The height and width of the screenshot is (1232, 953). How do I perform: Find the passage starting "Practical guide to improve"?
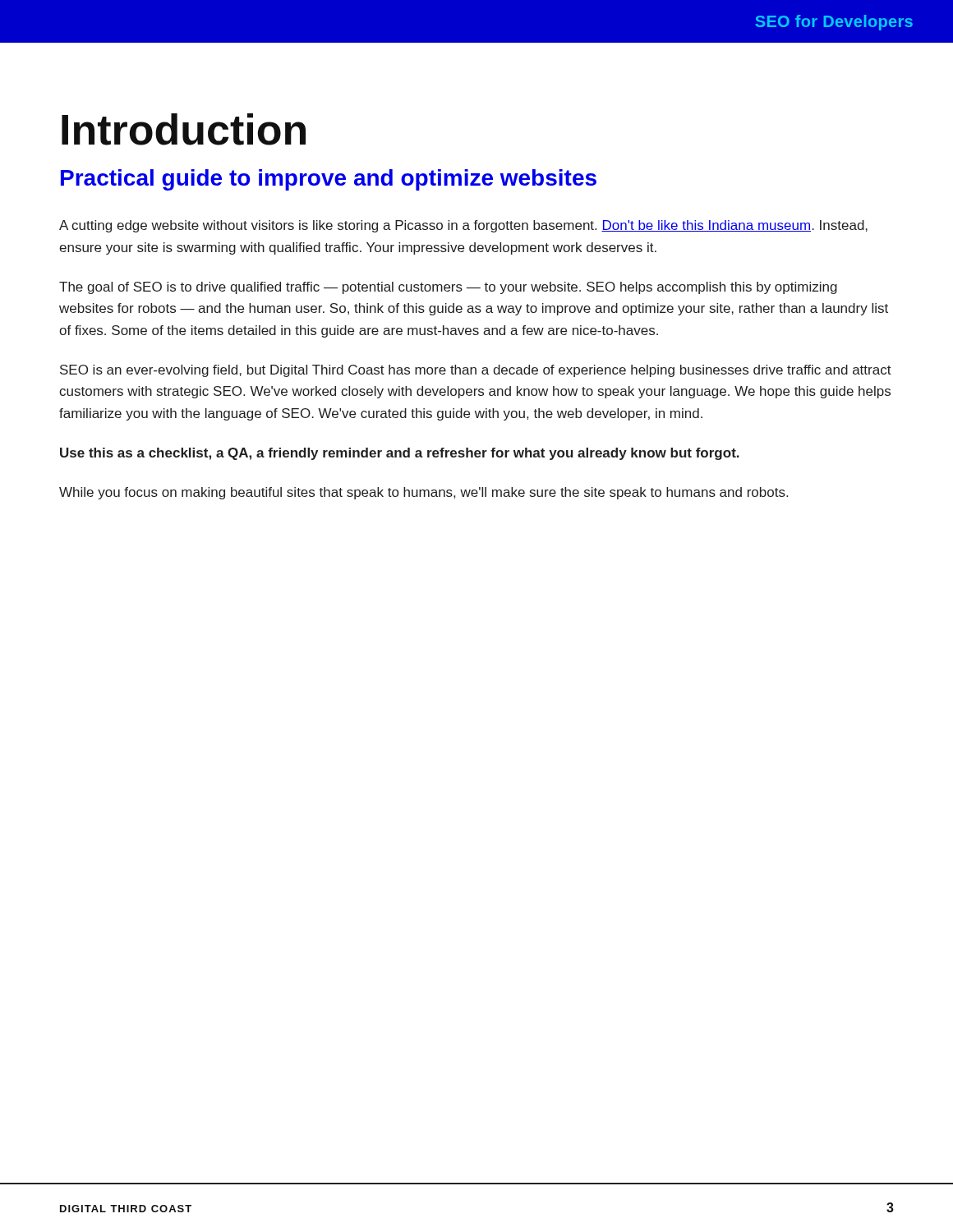[x=476, y=178]
